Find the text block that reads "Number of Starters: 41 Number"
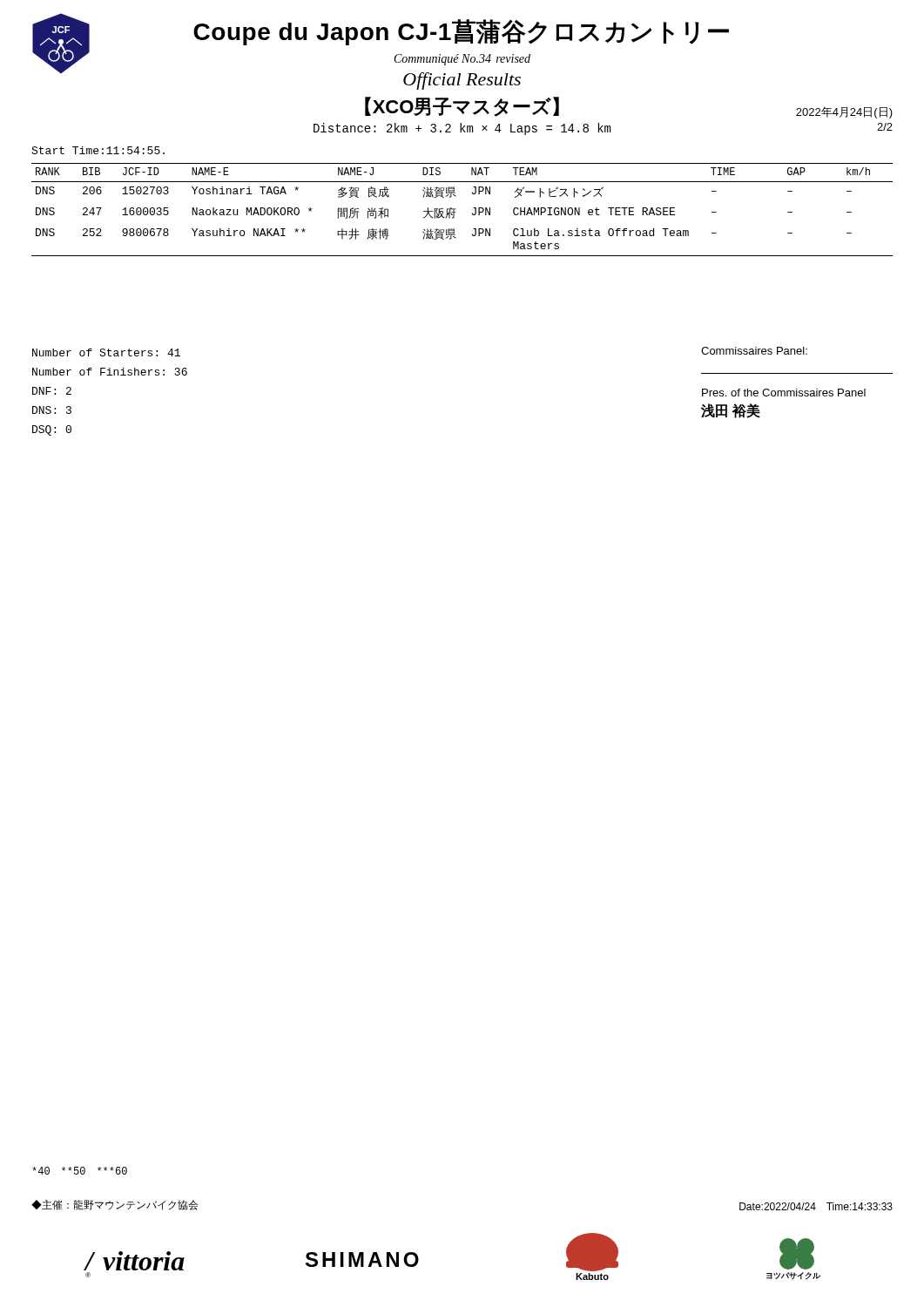Image resolution: width=924 pixels, height=1307 pixels. (106, 352)
